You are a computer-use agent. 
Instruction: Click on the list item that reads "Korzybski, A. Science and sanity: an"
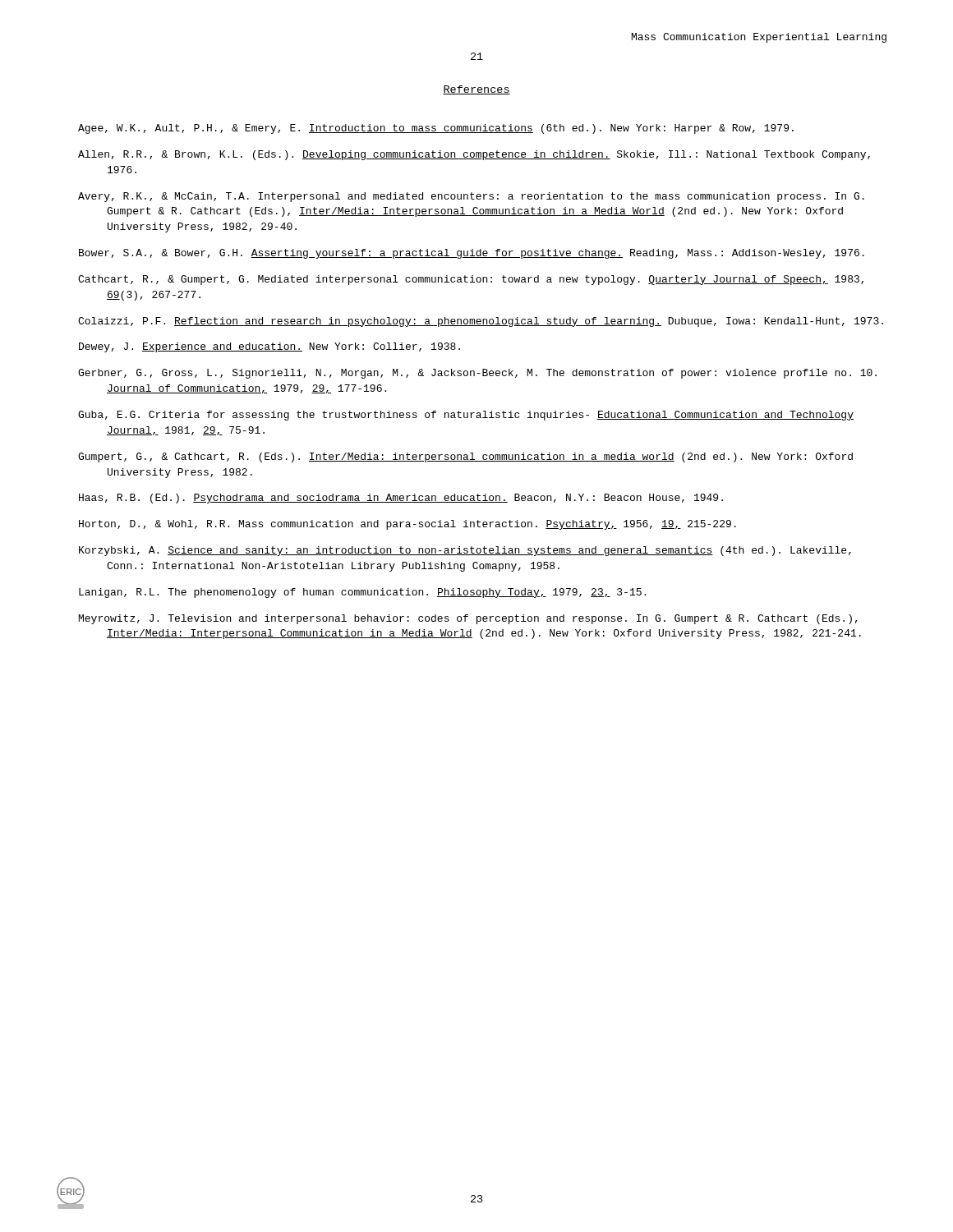[x=466, y=558]
